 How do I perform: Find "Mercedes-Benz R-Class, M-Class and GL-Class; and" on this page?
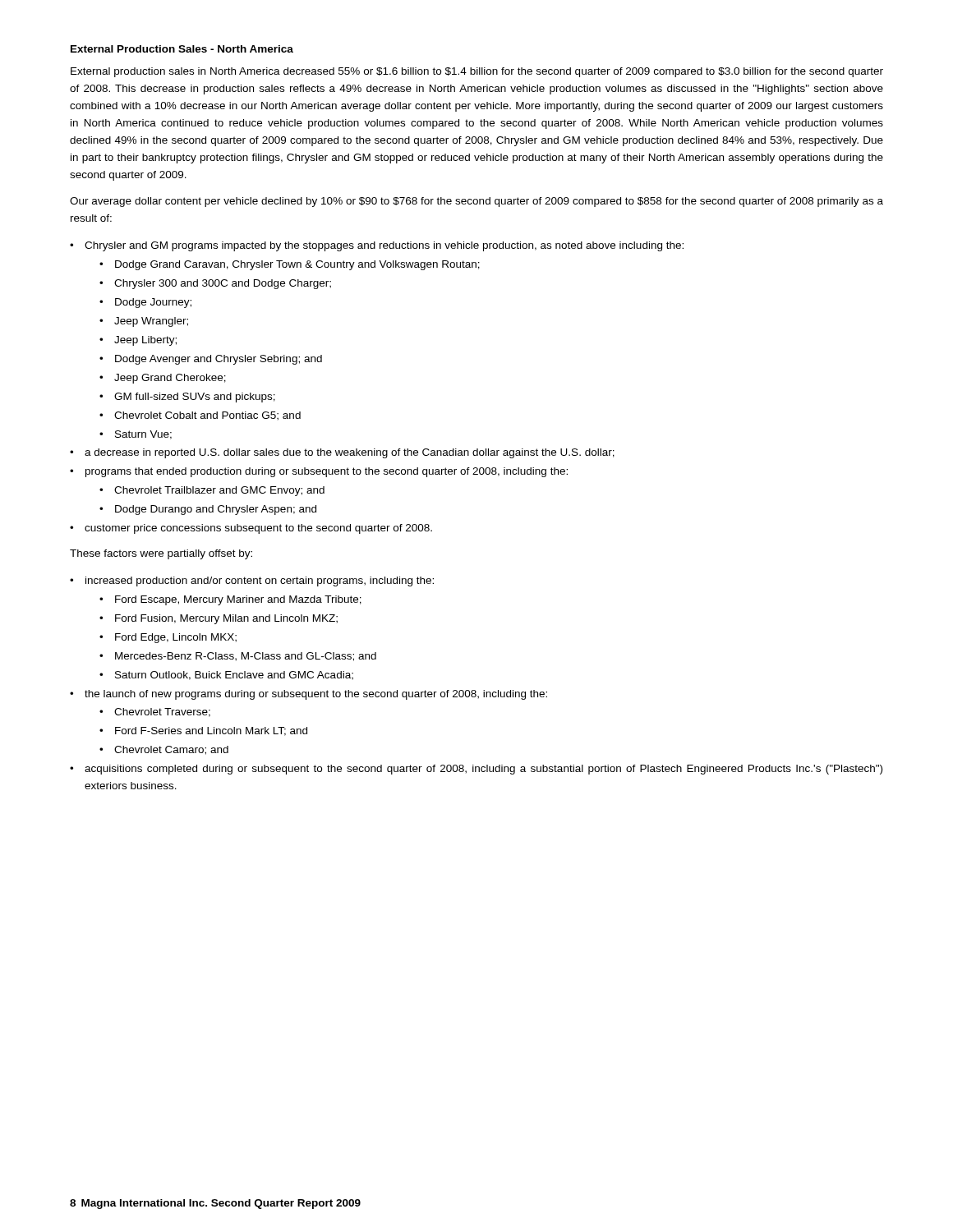pyautogui.click(x=245, y=656)
